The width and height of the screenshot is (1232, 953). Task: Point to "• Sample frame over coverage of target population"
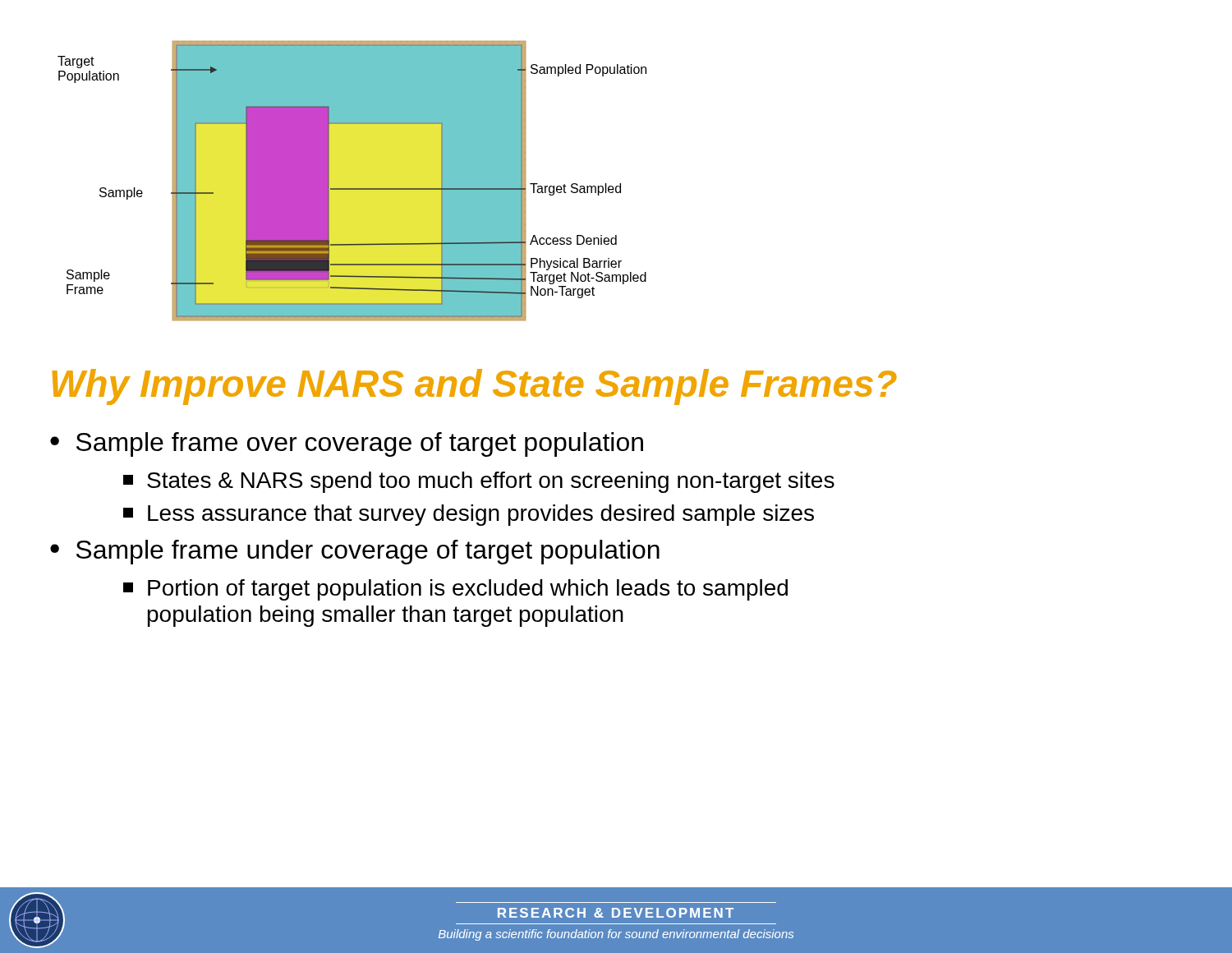click(347, 443)
